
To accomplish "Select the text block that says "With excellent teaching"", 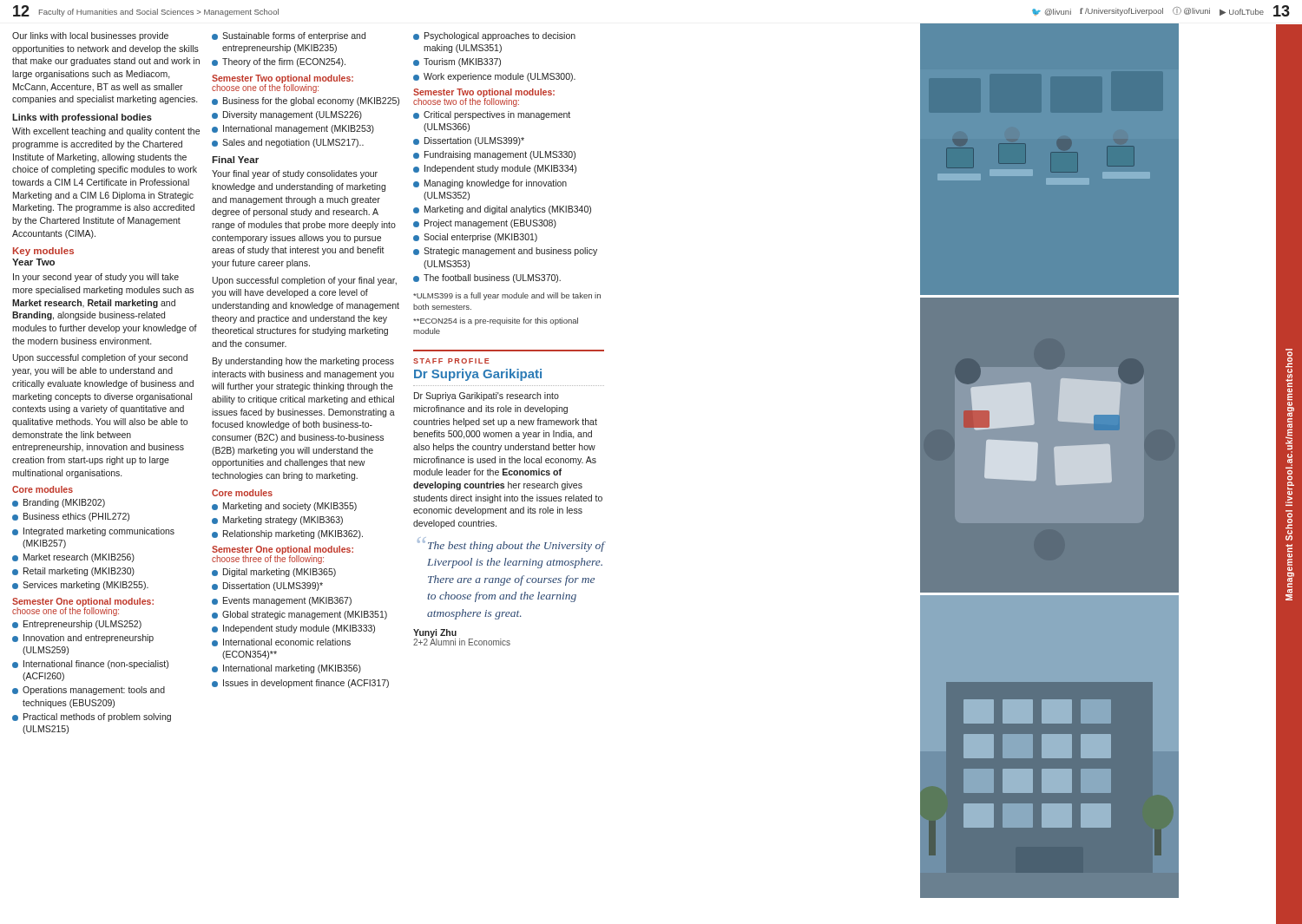I will [x=106, y=182].
